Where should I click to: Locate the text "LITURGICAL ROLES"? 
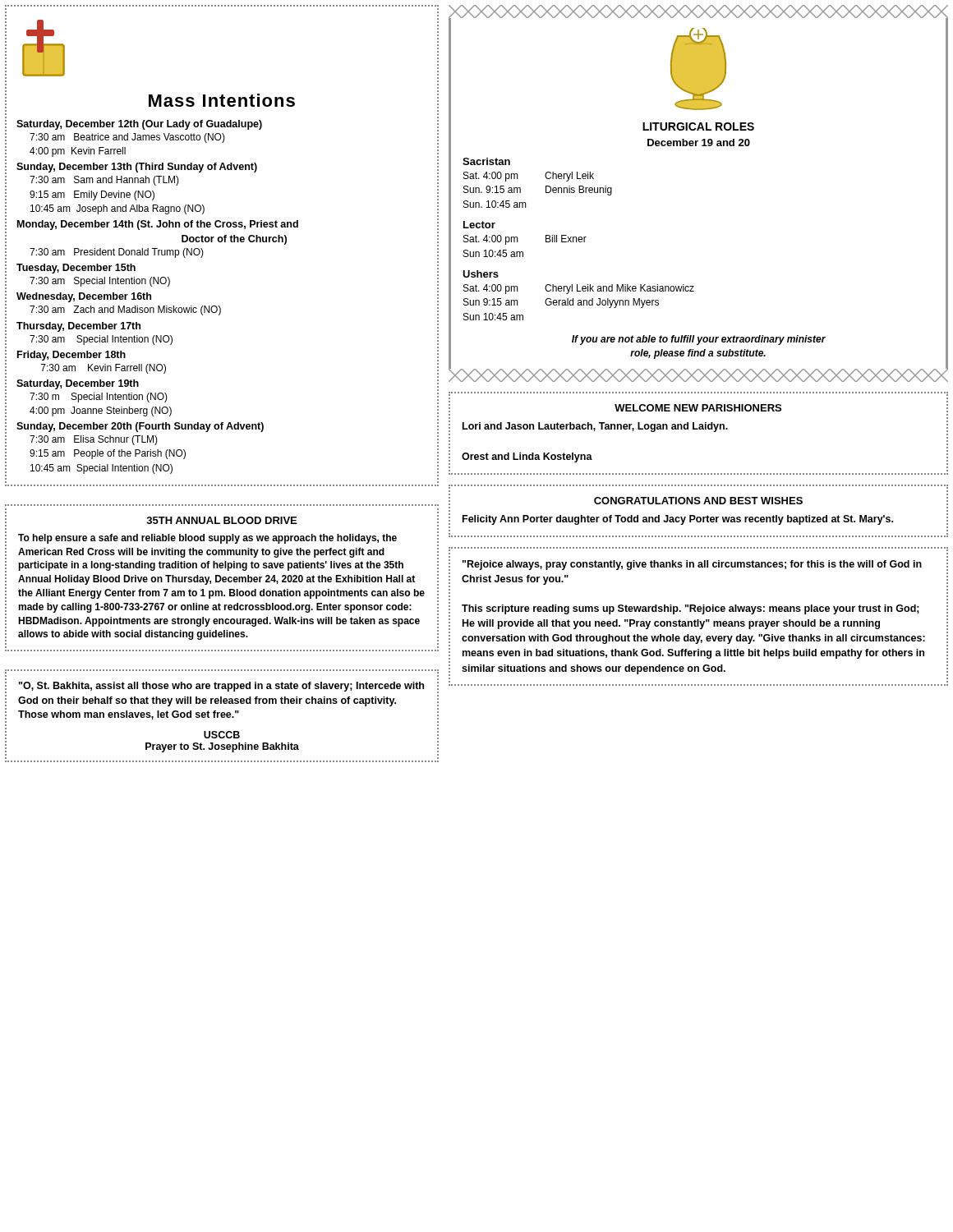[x=698, y=126]
